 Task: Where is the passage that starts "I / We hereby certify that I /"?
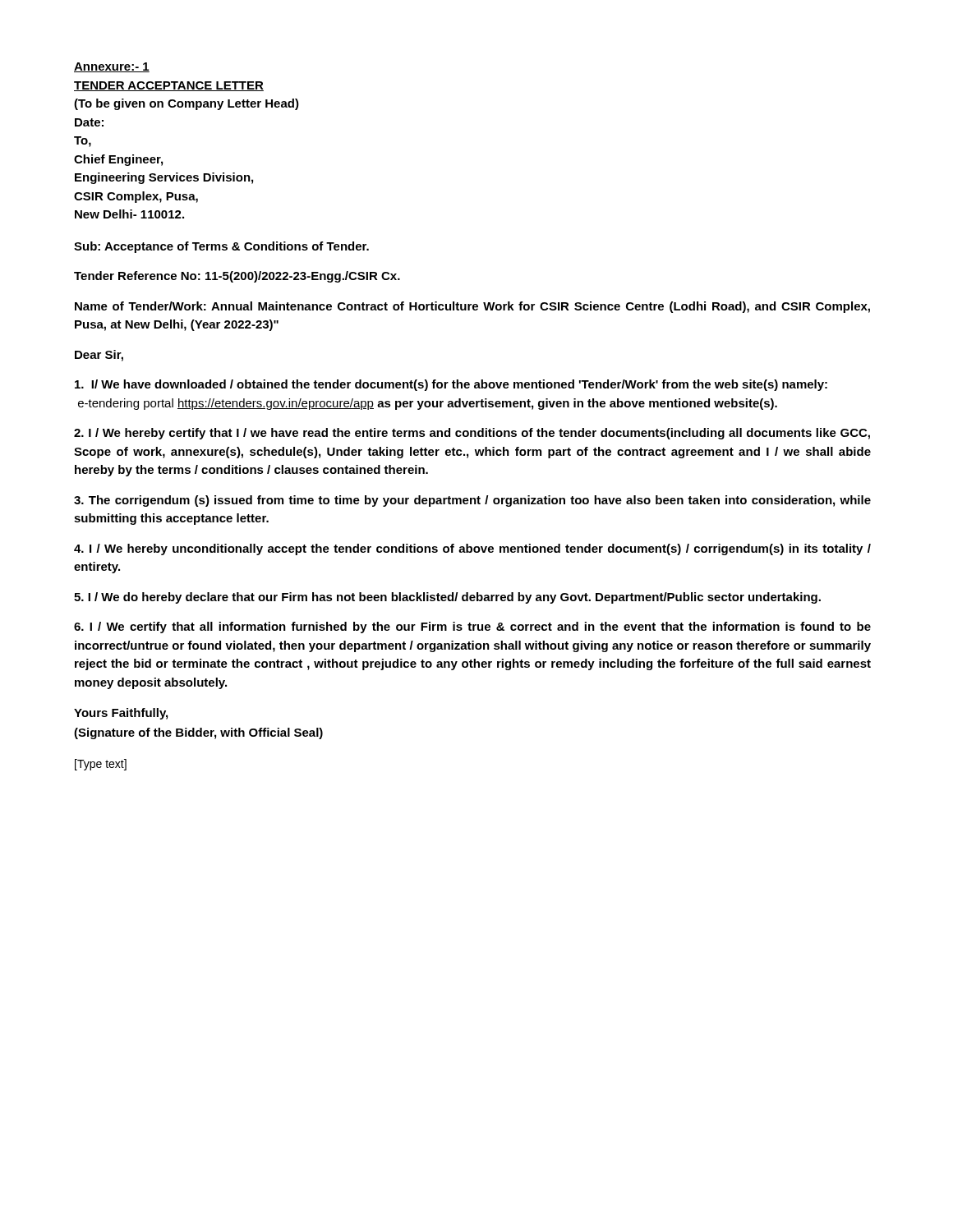coord(472,451)
